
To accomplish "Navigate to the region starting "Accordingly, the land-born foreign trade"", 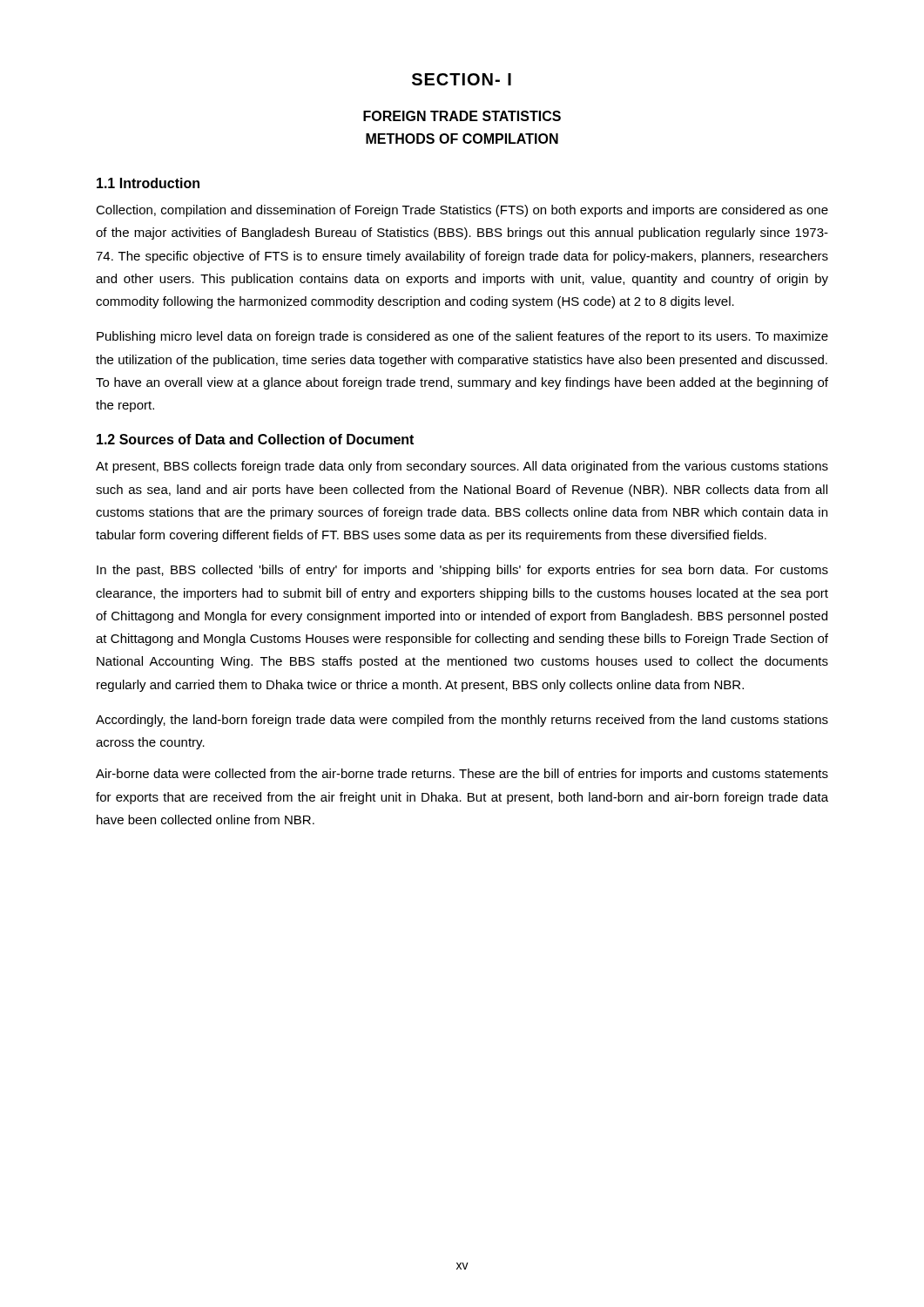I will (x=462, y=731).
